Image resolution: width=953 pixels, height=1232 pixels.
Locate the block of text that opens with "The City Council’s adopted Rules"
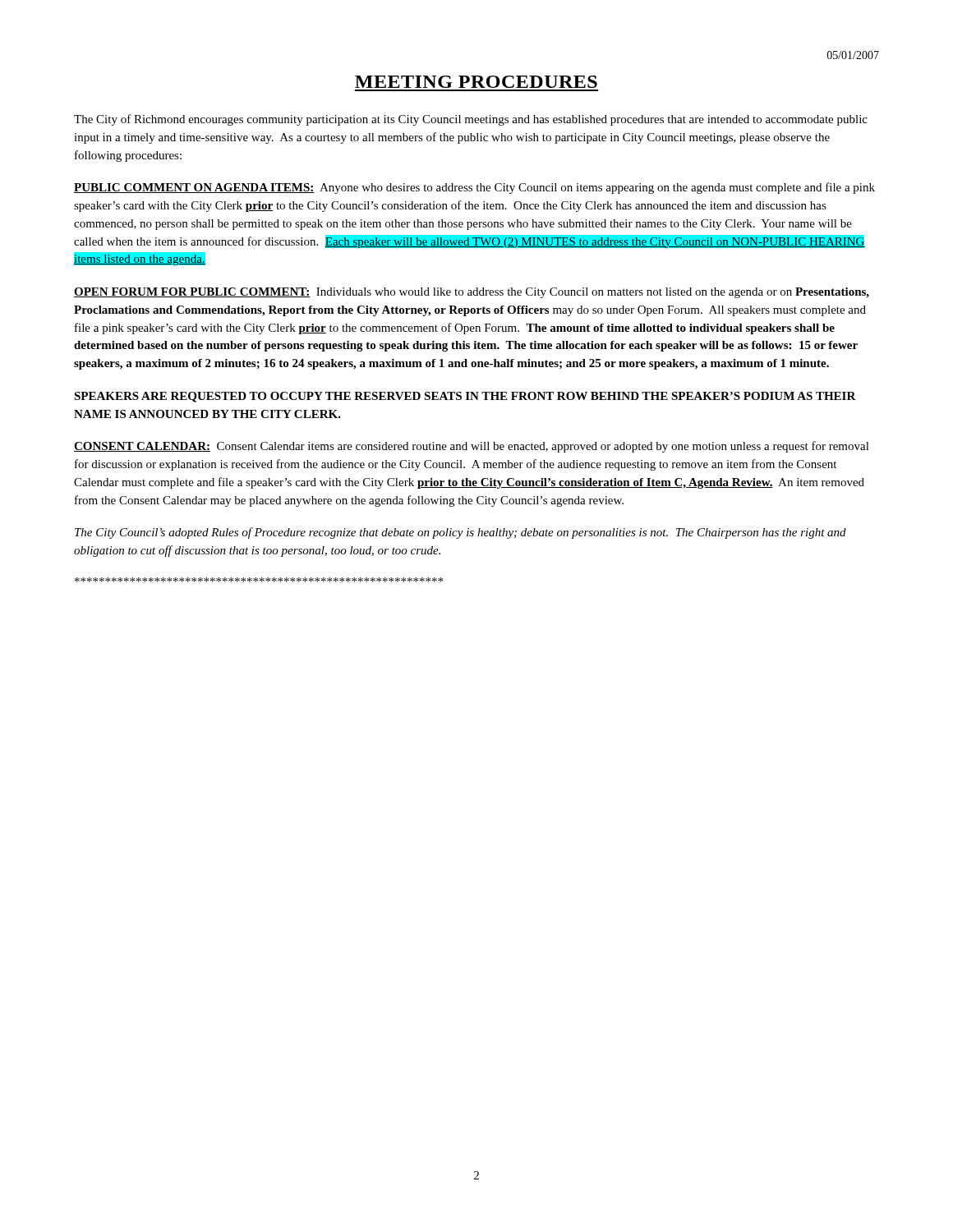tap(460, 541)
